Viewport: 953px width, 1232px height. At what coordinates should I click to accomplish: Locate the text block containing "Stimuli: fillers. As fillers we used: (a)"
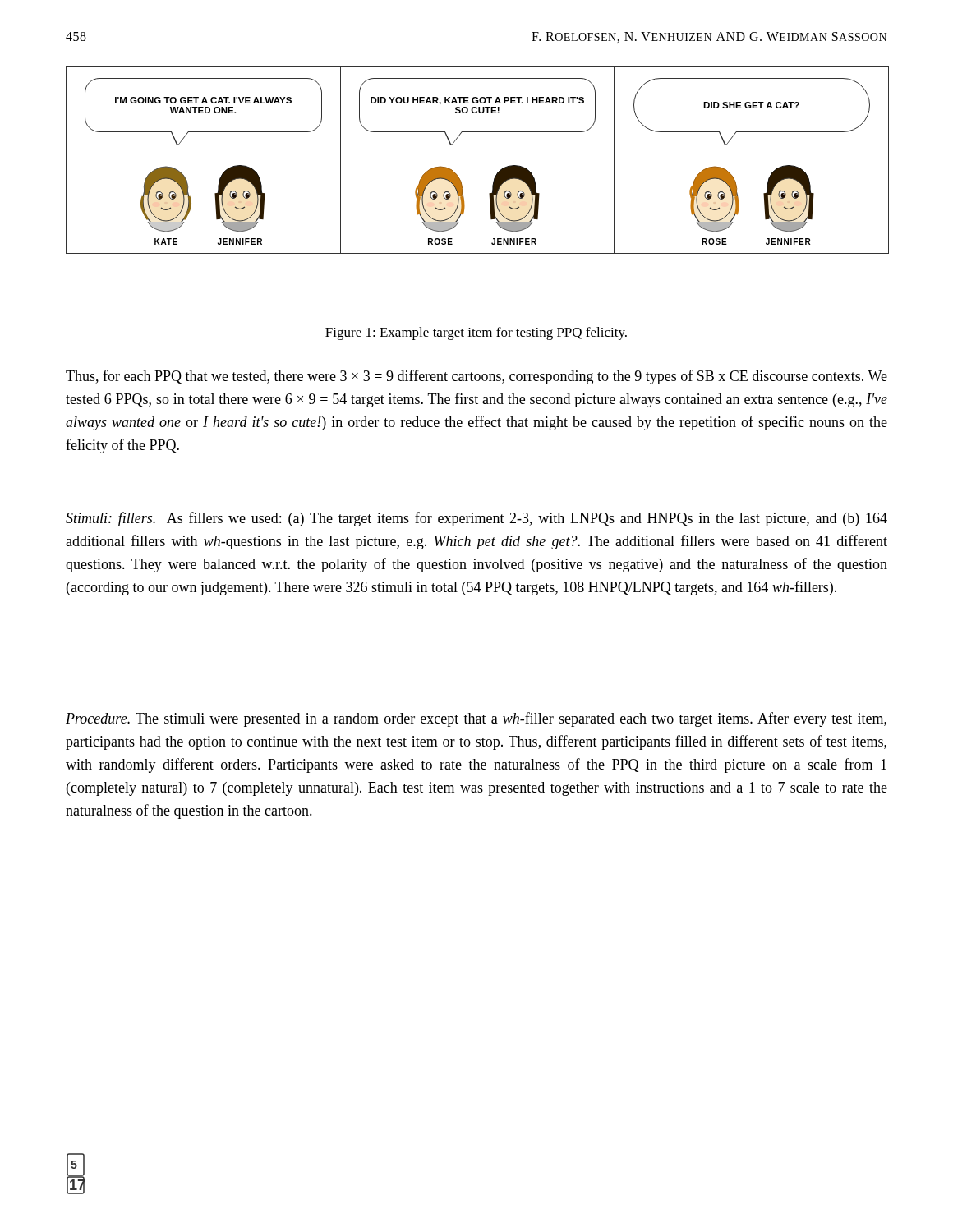coord(476,553)
